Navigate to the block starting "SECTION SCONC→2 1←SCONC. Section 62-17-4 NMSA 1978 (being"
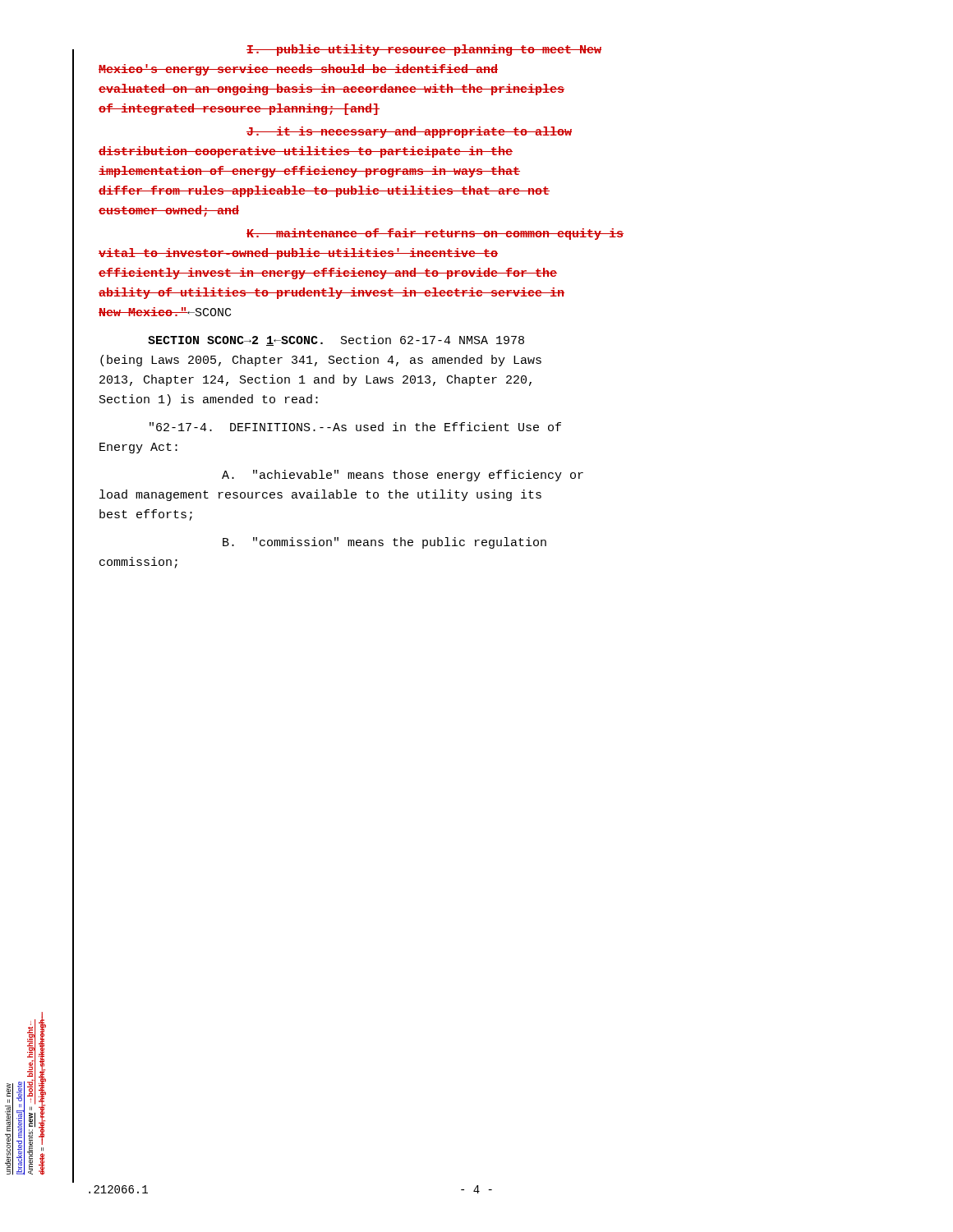953x1232 pixels. pyautogui.click(x=499, y=371)
